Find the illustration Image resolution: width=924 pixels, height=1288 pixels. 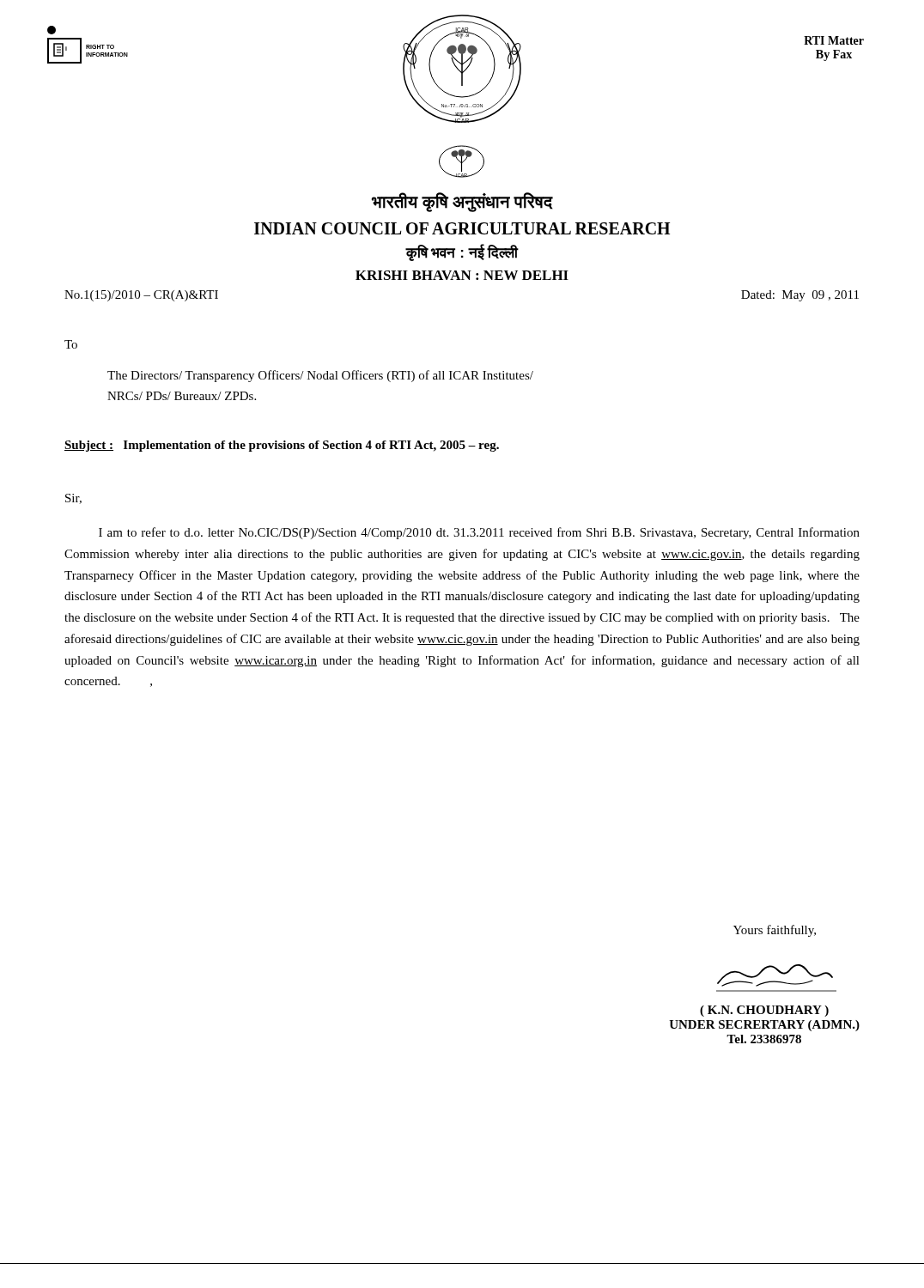pos(774,975)
